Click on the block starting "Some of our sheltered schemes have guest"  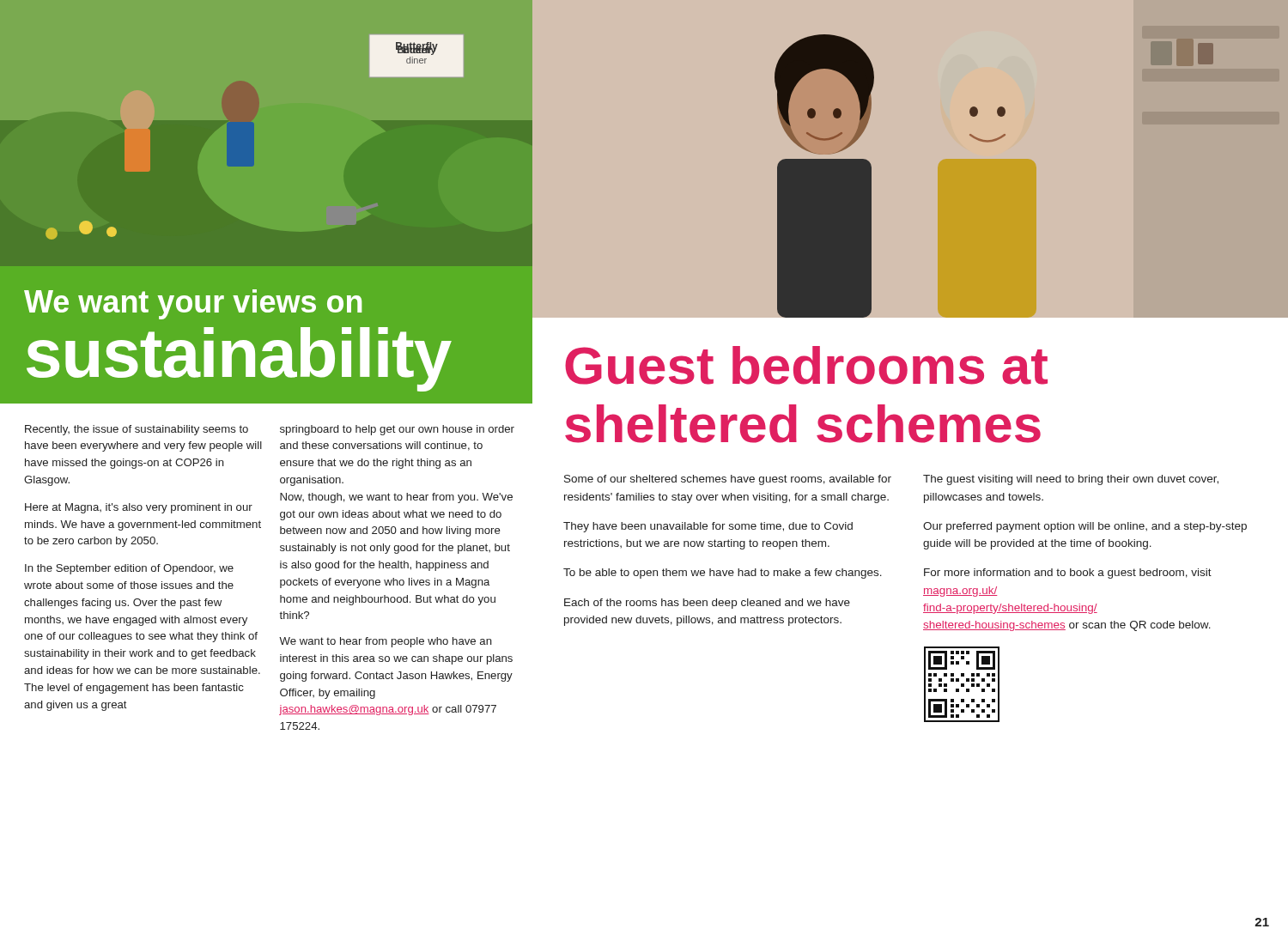point(730,550)
